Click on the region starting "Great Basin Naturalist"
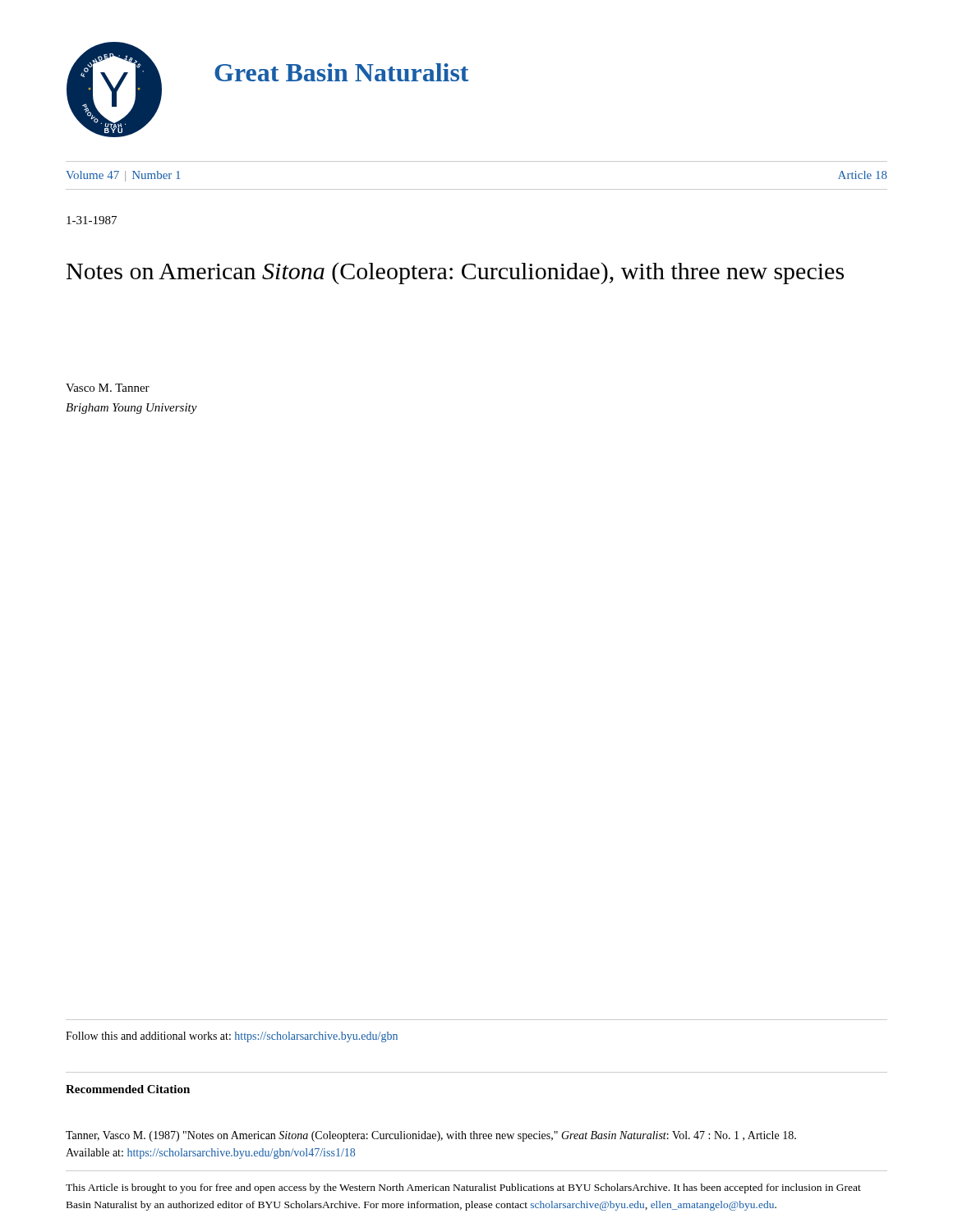Image resolution: width=953 pixels, height=1232 pixels. click(x=341, y=72)
